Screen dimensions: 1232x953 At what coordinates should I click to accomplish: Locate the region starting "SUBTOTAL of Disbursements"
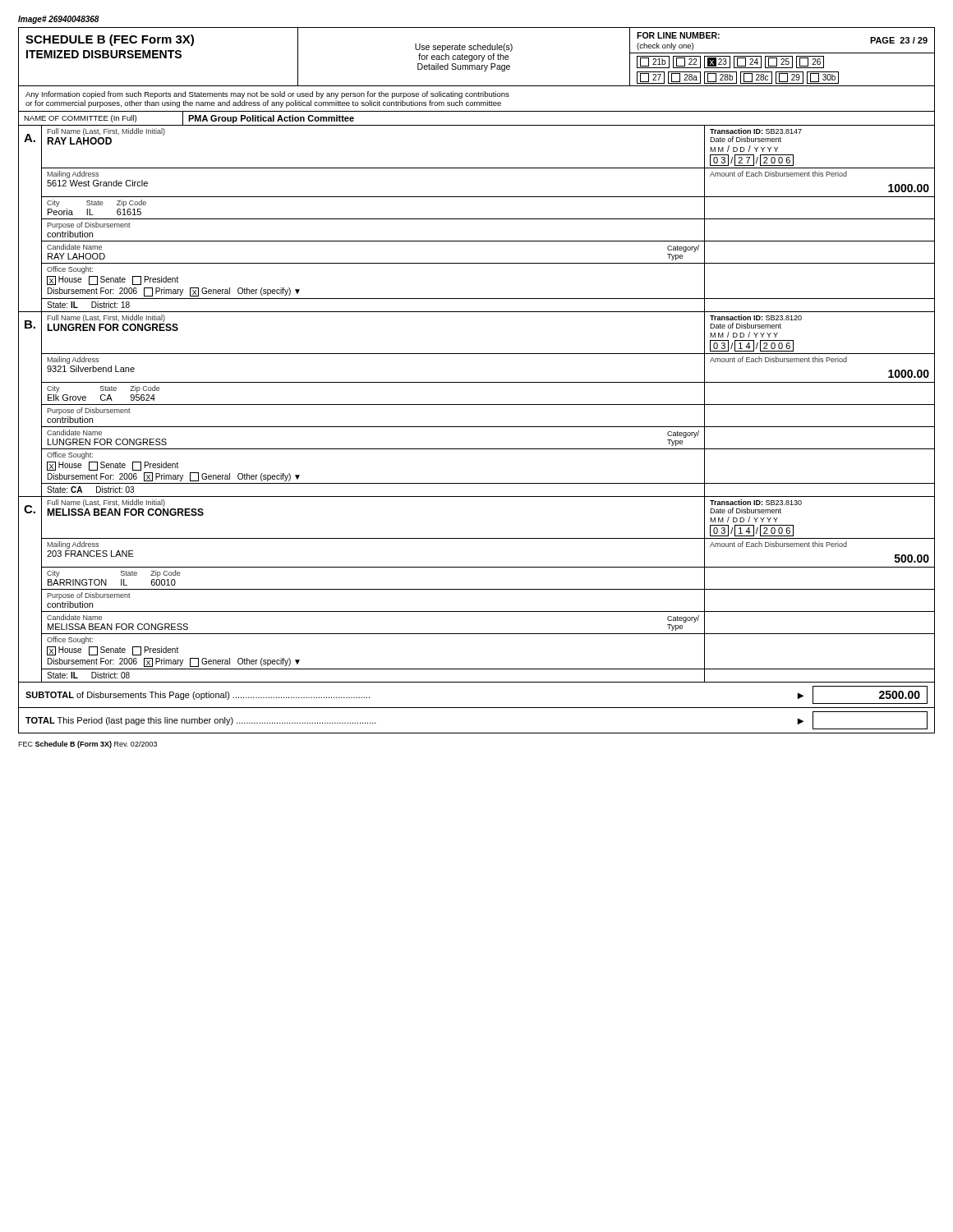click(x=196, y=694)
